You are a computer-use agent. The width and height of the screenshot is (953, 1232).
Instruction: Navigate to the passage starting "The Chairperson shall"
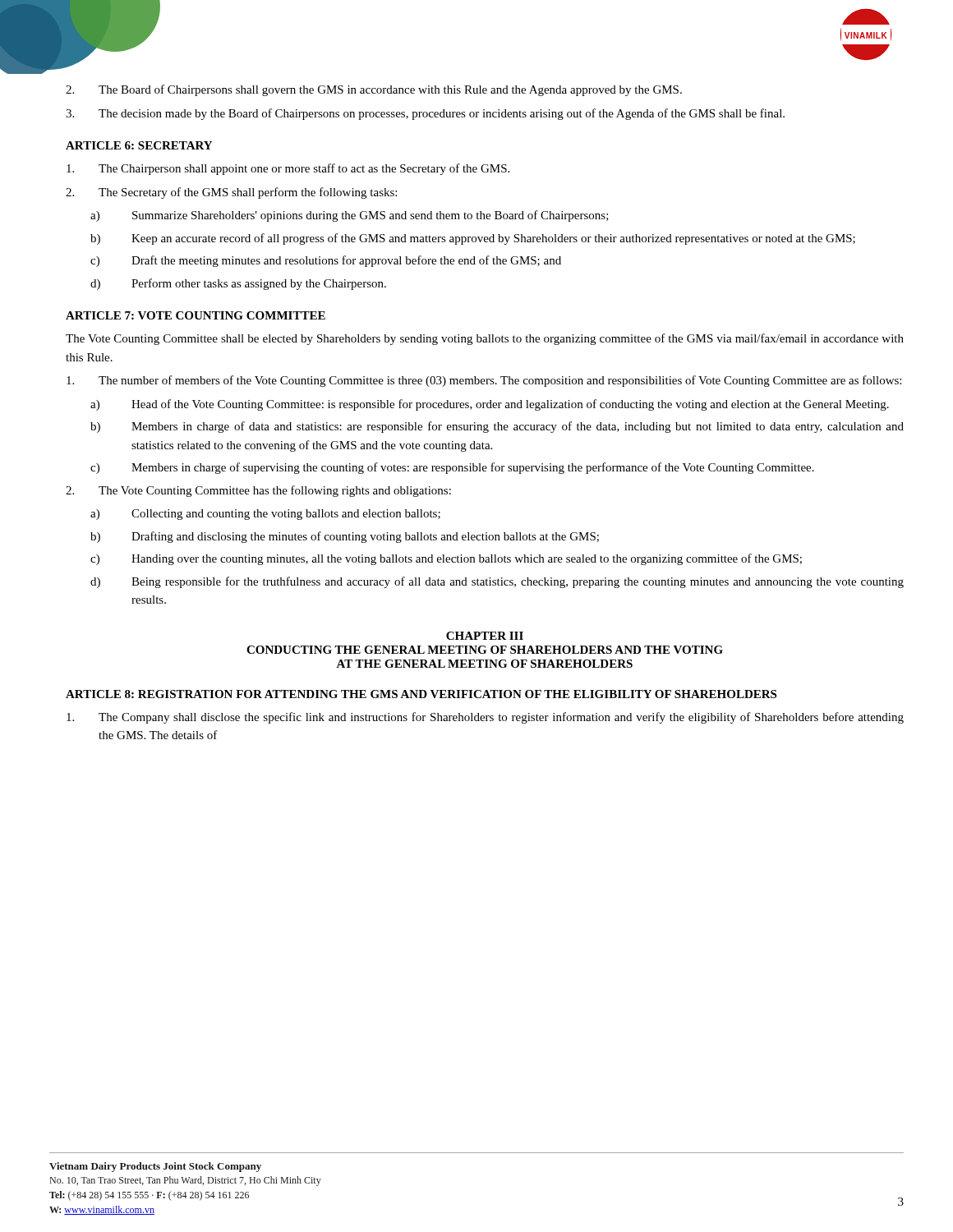click(x=485, y=169)
